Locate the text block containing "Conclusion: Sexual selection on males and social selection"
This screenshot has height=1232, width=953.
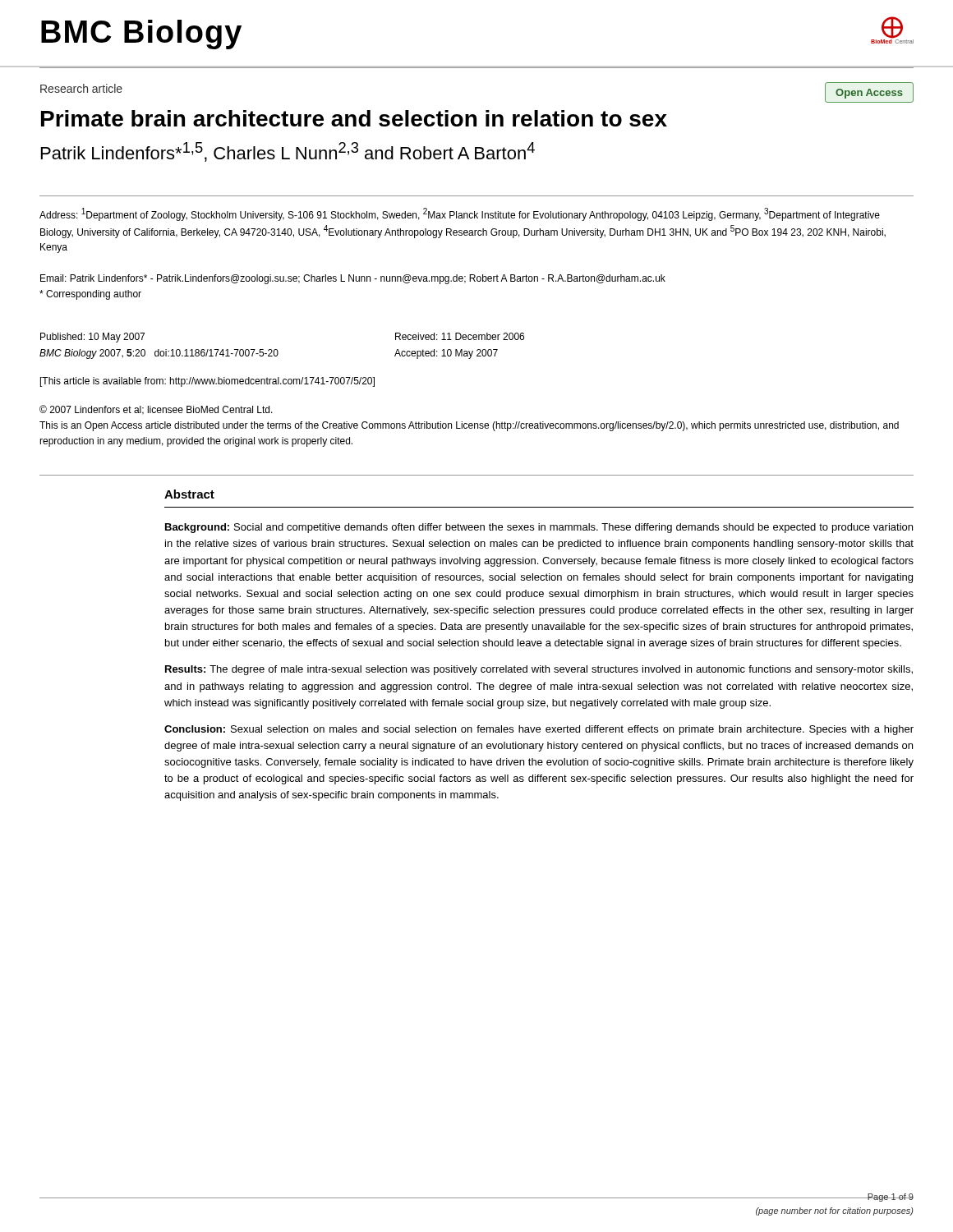[x=539, y=762]
